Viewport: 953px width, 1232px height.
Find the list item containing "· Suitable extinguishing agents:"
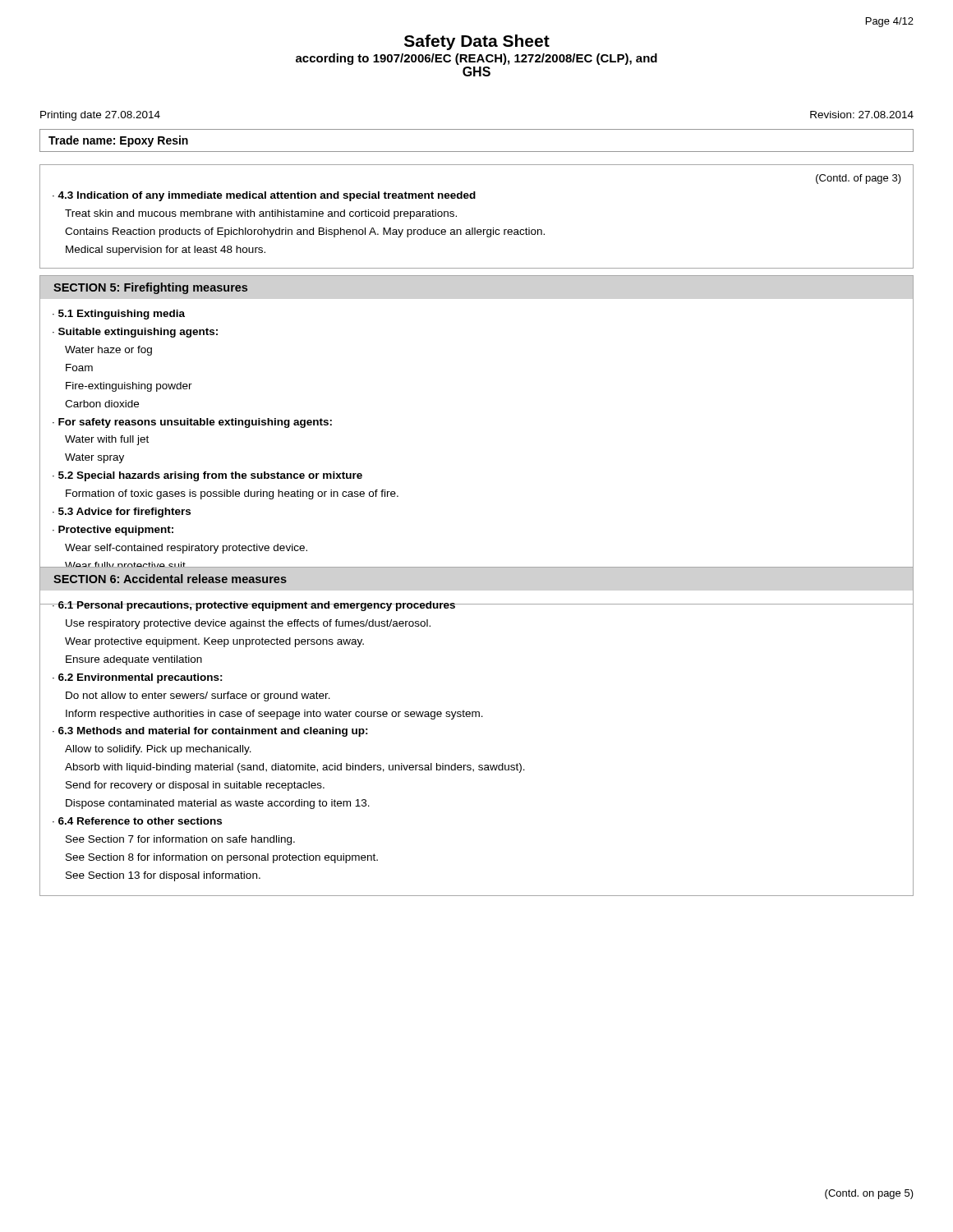(135, 331)
